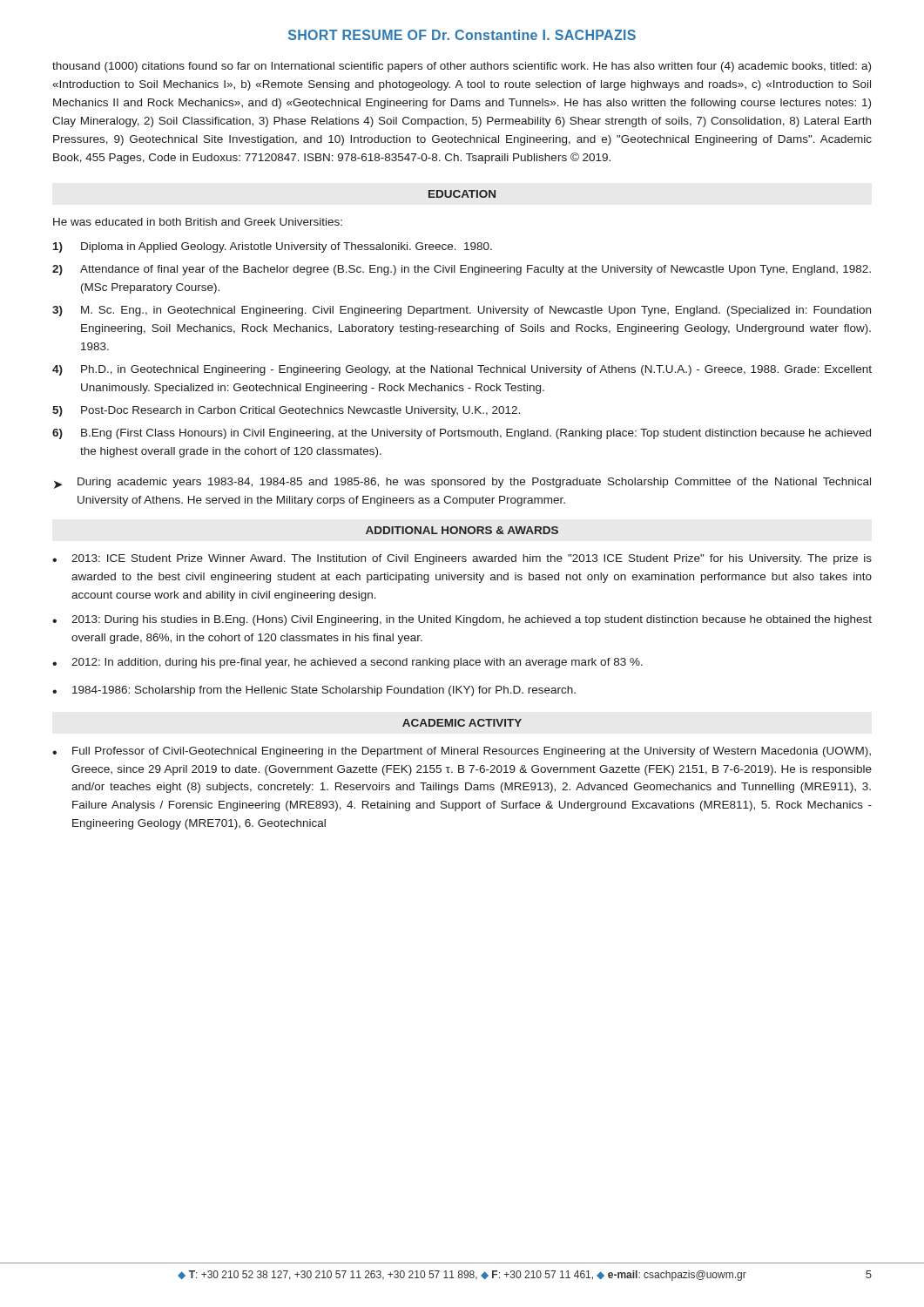
Task: Find the text block starting "1) Diploma in Applied Geology. Aristotle University"
Action: click(x=272, y=247)
